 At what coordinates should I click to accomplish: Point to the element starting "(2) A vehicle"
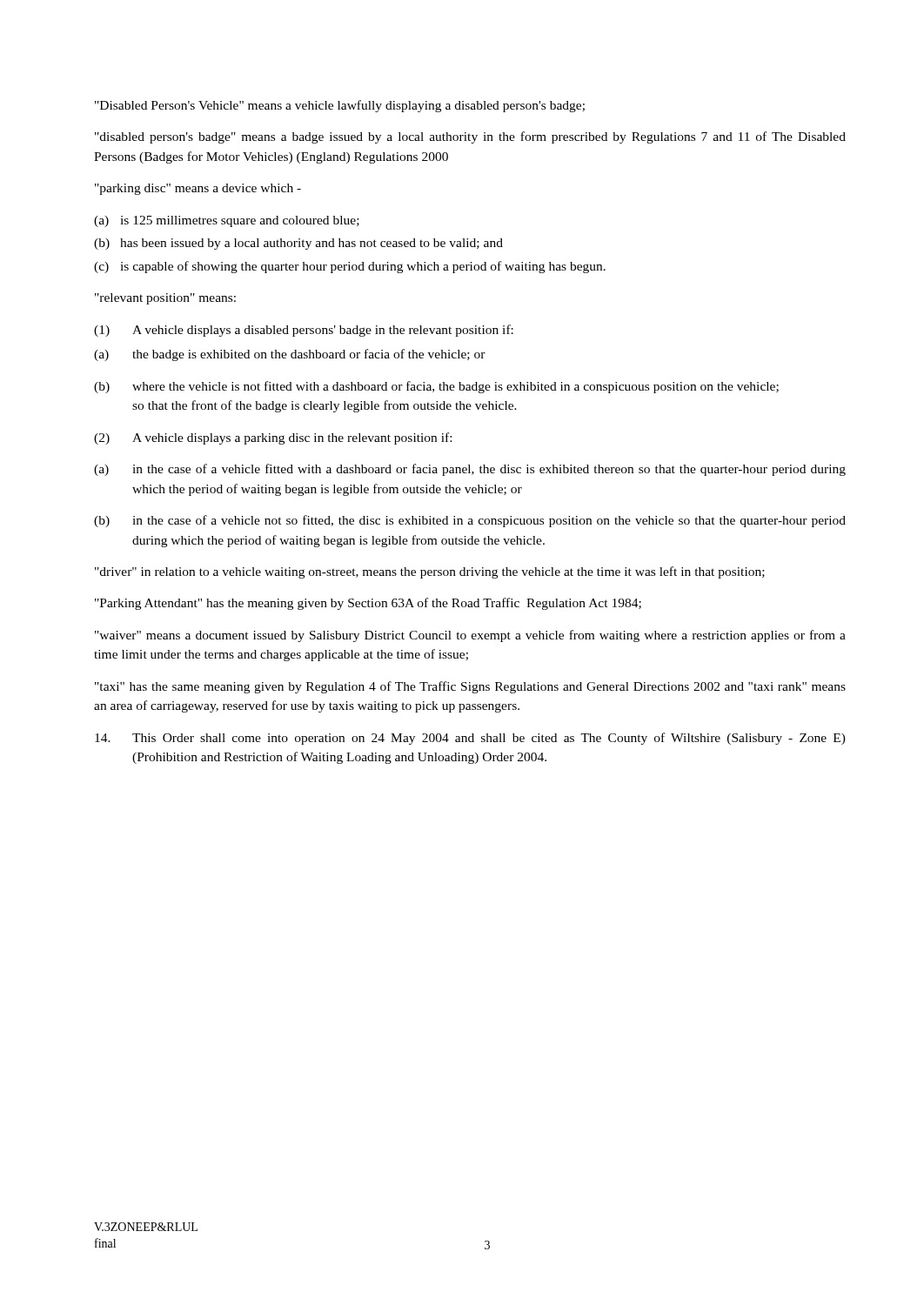click(273, 438)
